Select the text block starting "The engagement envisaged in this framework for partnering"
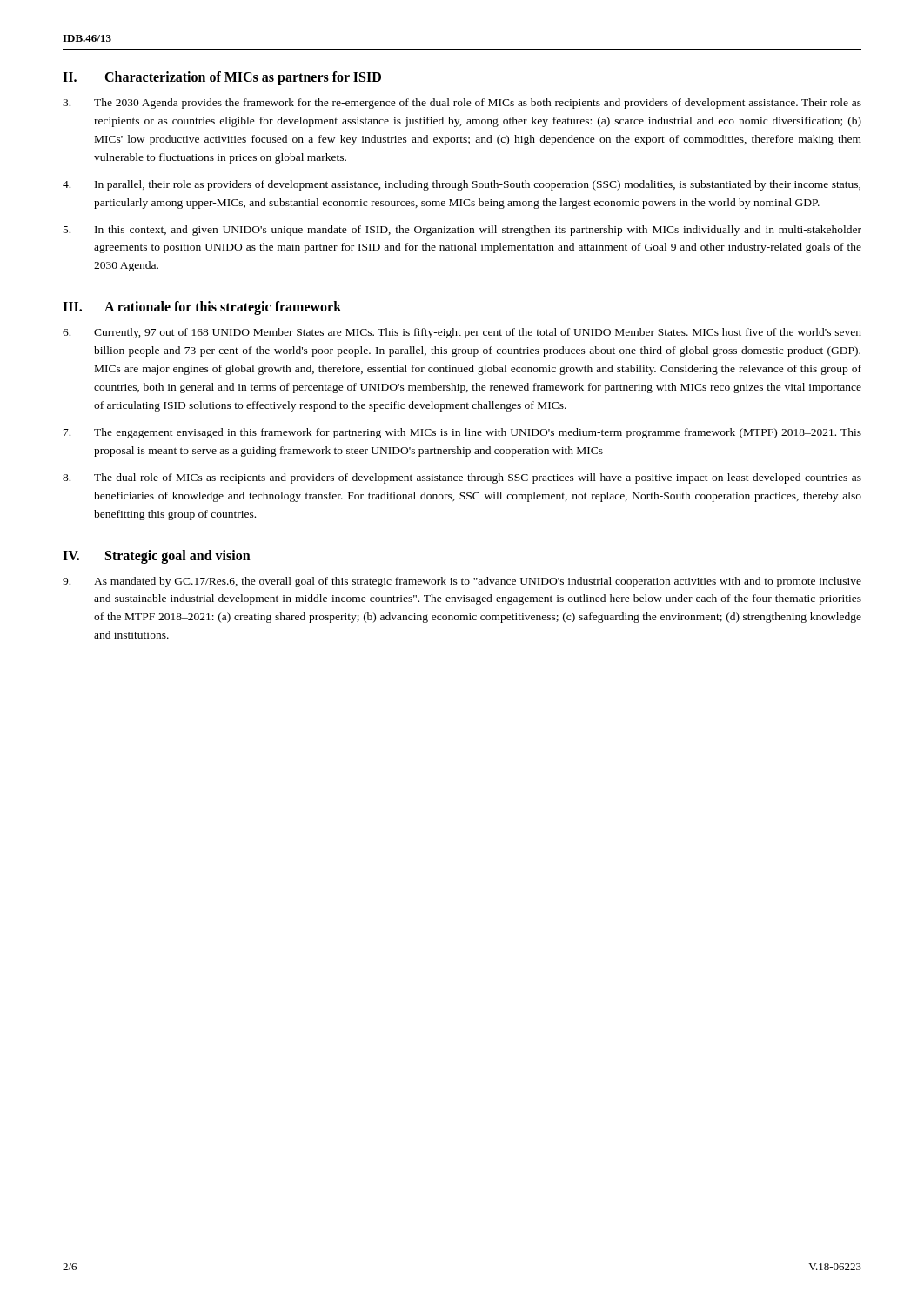924x1305 pixels. pos(462,442)
